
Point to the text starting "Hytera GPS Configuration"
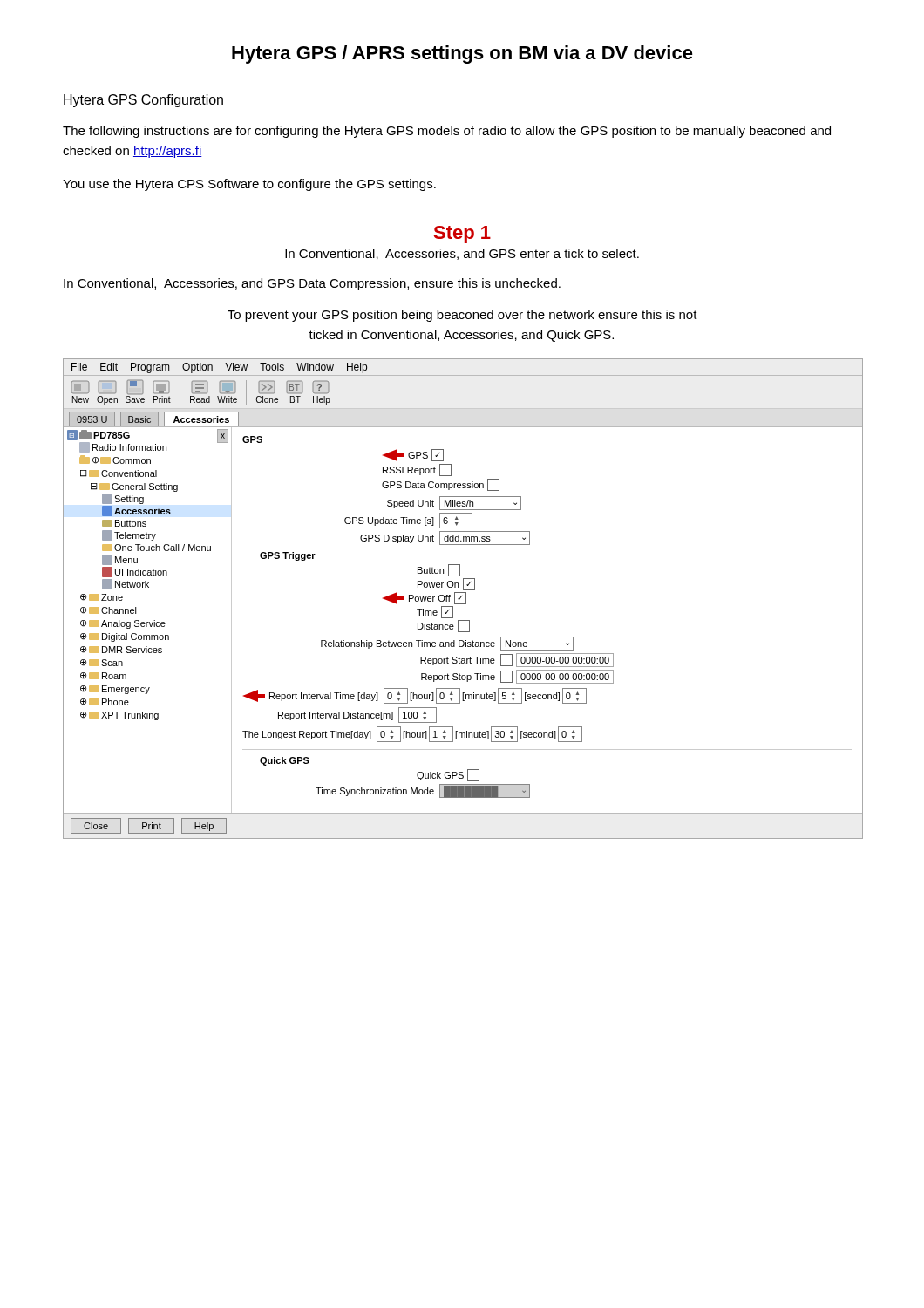point(143,100)
